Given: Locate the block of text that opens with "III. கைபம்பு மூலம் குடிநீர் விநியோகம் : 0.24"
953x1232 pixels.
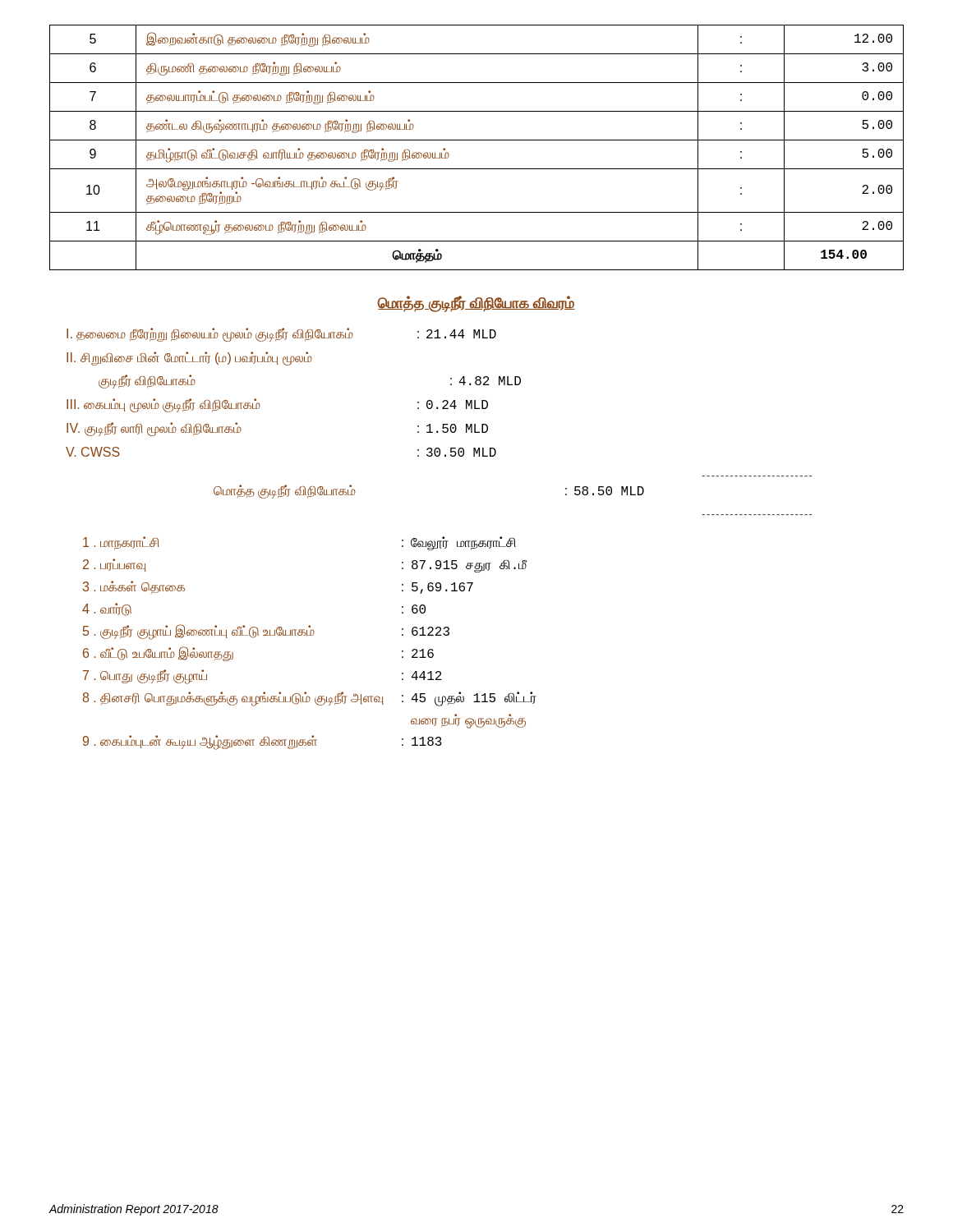Looking at the screenshot, I should pos(476,405).
